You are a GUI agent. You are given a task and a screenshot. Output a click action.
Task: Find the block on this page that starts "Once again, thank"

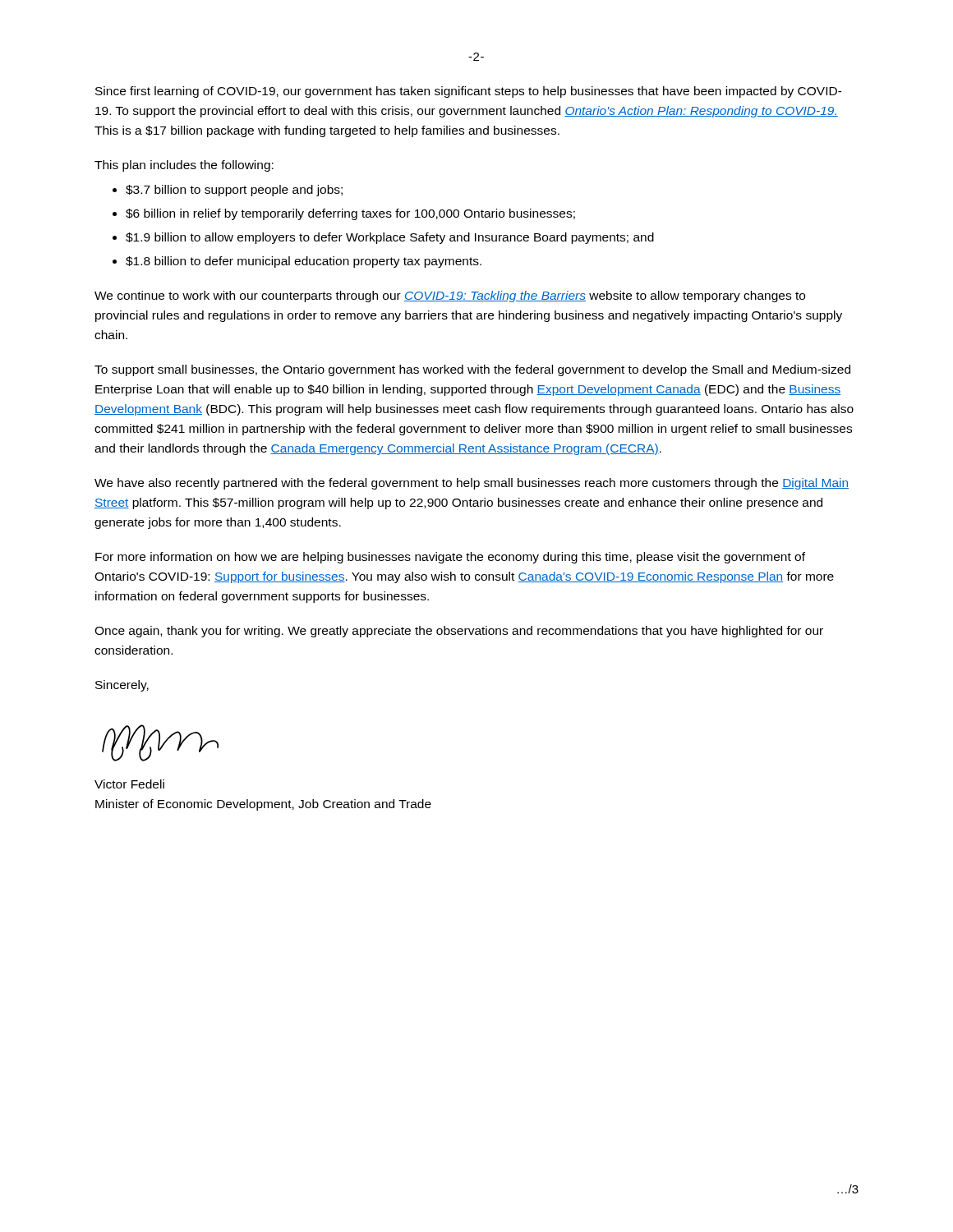click(x=459, y=641)
